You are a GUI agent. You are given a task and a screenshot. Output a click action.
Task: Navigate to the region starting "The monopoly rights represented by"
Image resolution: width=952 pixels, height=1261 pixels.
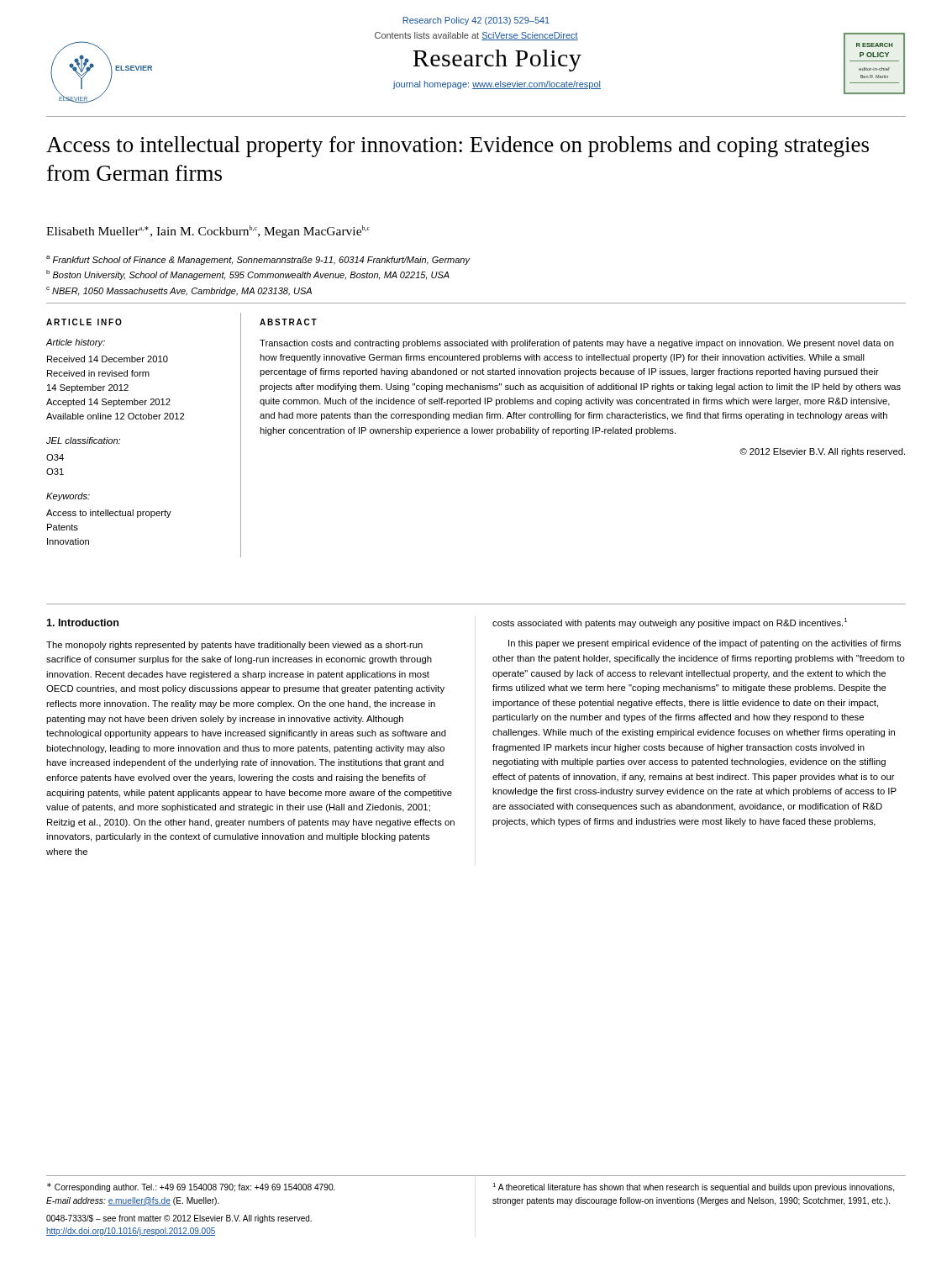click(x=252, y=749)
